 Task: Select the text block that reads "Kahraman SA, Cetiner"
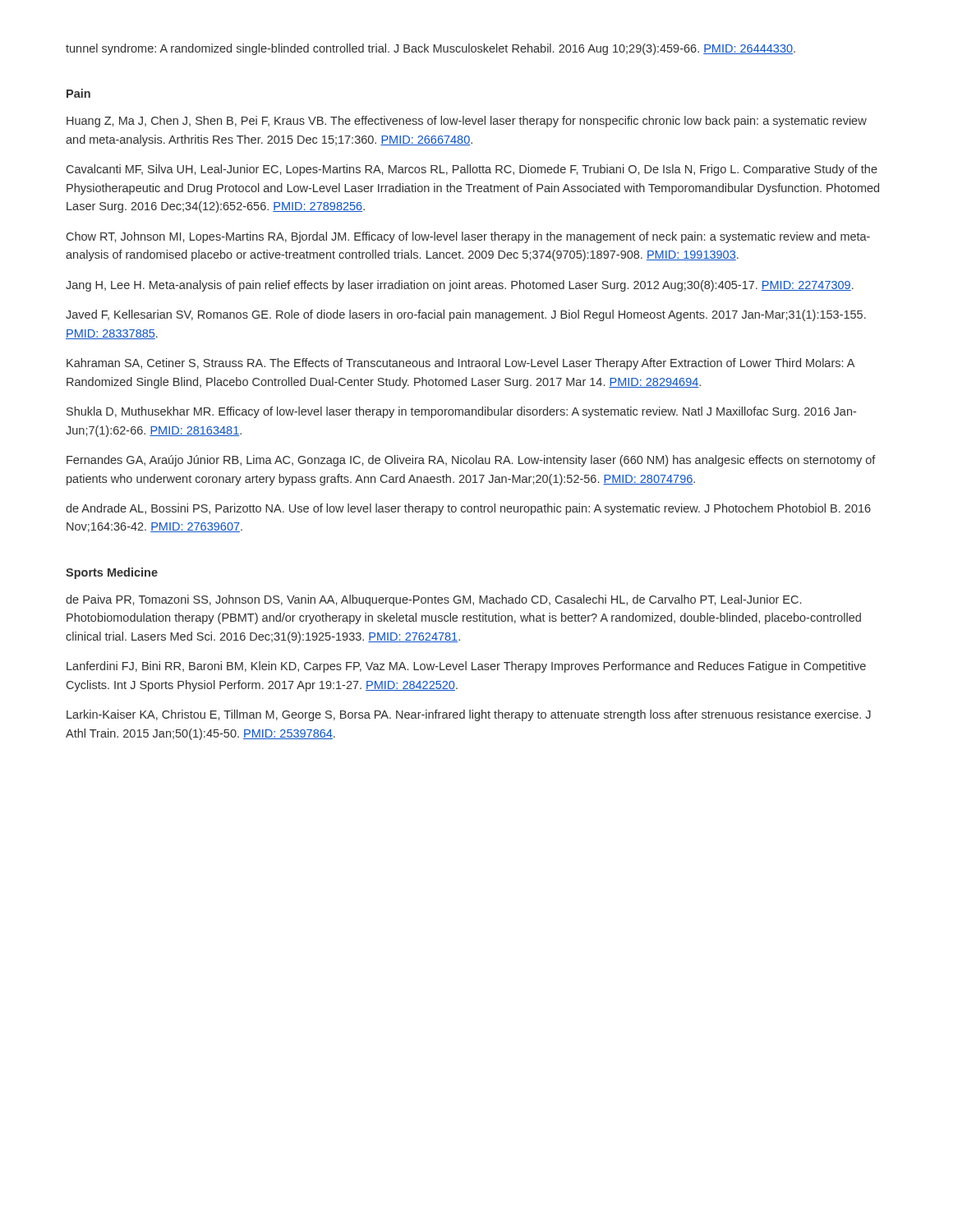coord(460,372)
